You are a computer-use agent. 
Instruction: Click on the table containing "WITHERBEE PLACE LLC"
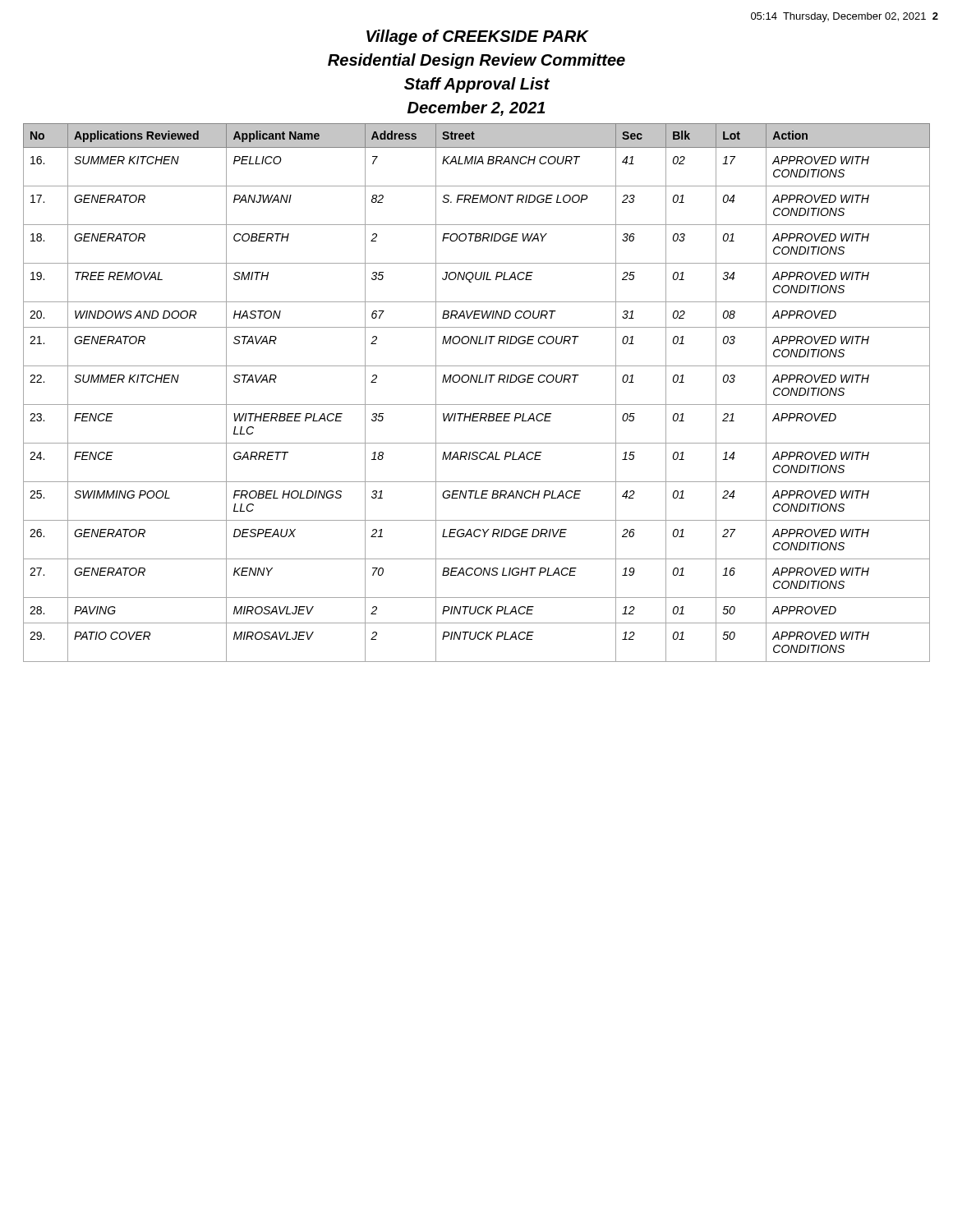click(476, 393)
